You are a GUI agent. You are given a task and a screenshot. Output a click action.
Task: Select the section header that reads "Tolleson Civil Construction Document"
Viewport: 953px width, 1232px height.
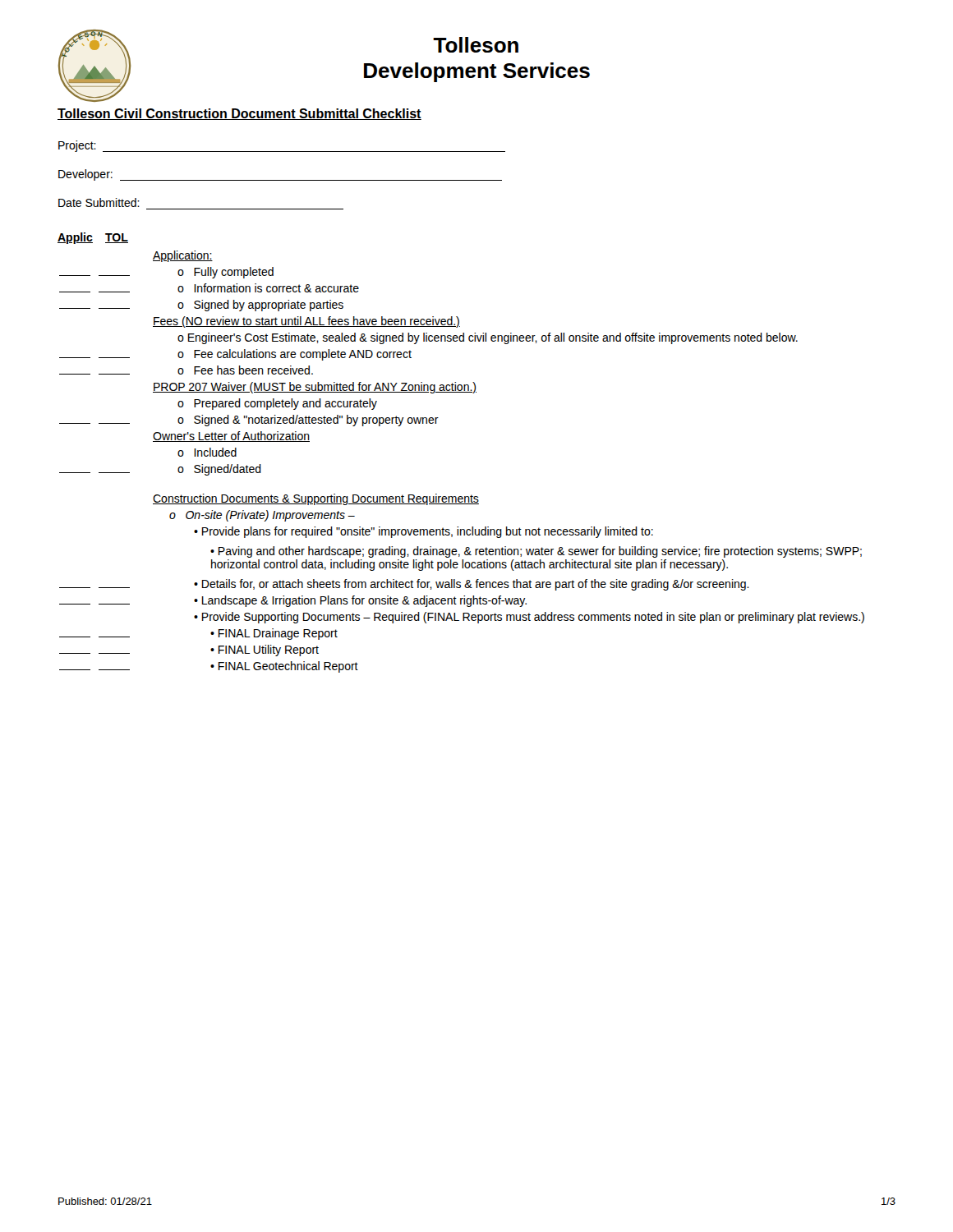[239, 114]
